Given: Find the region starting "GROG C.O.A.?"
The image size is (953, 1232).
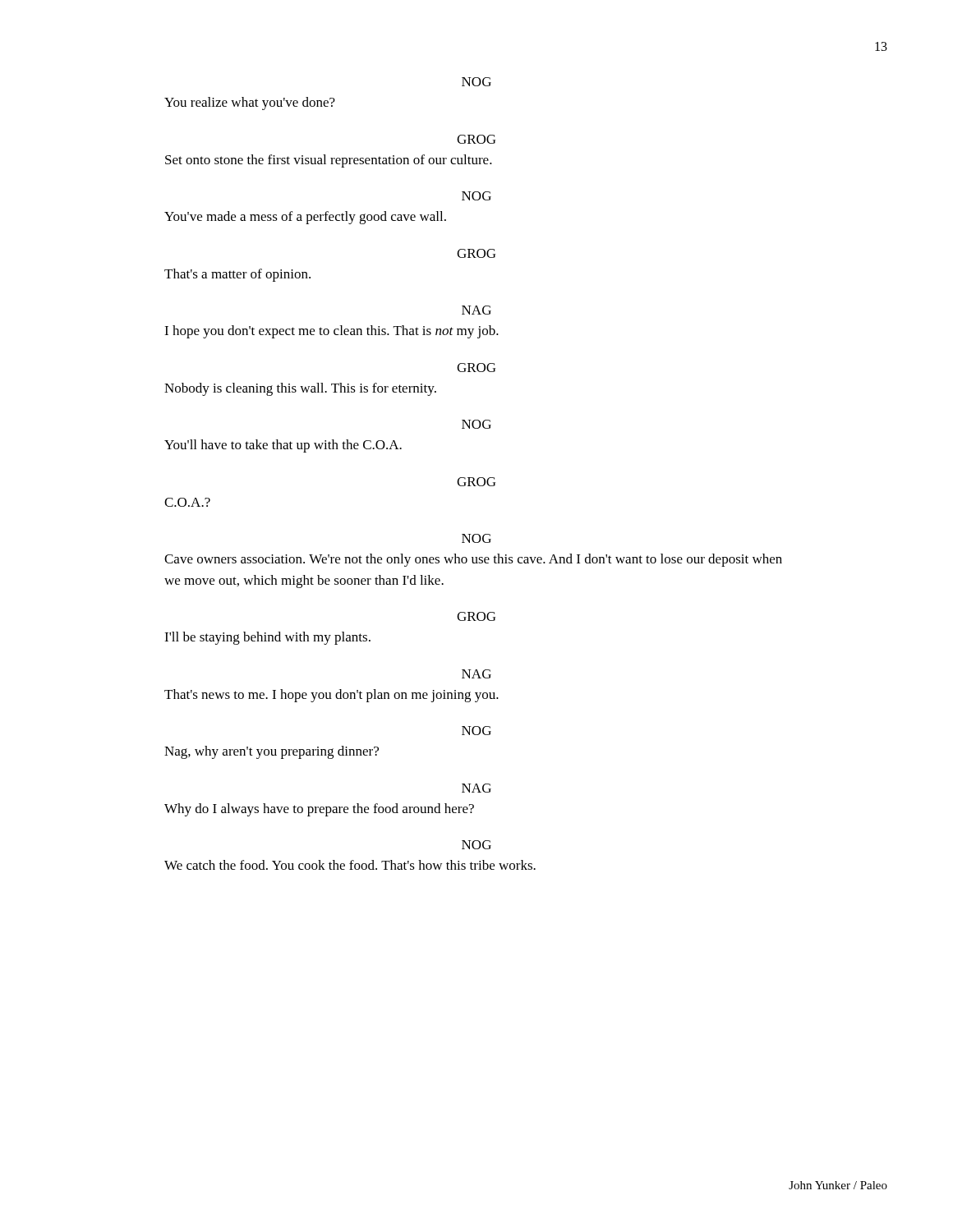Looking at the screenshot, I should point(476,493).
